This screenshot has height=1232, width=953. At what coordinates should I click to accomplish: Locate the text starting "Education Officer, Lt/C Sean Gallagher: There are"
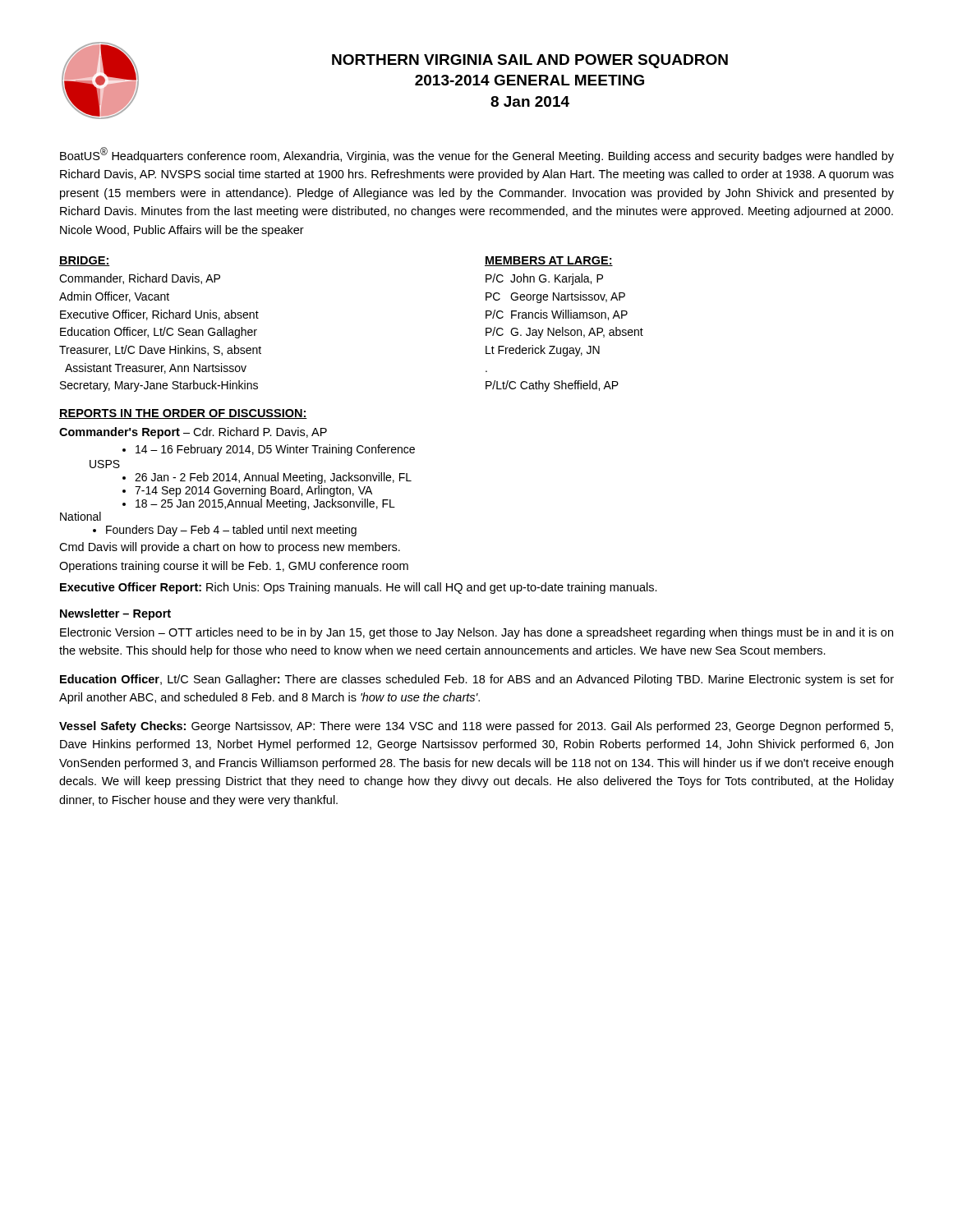[476, 688]
